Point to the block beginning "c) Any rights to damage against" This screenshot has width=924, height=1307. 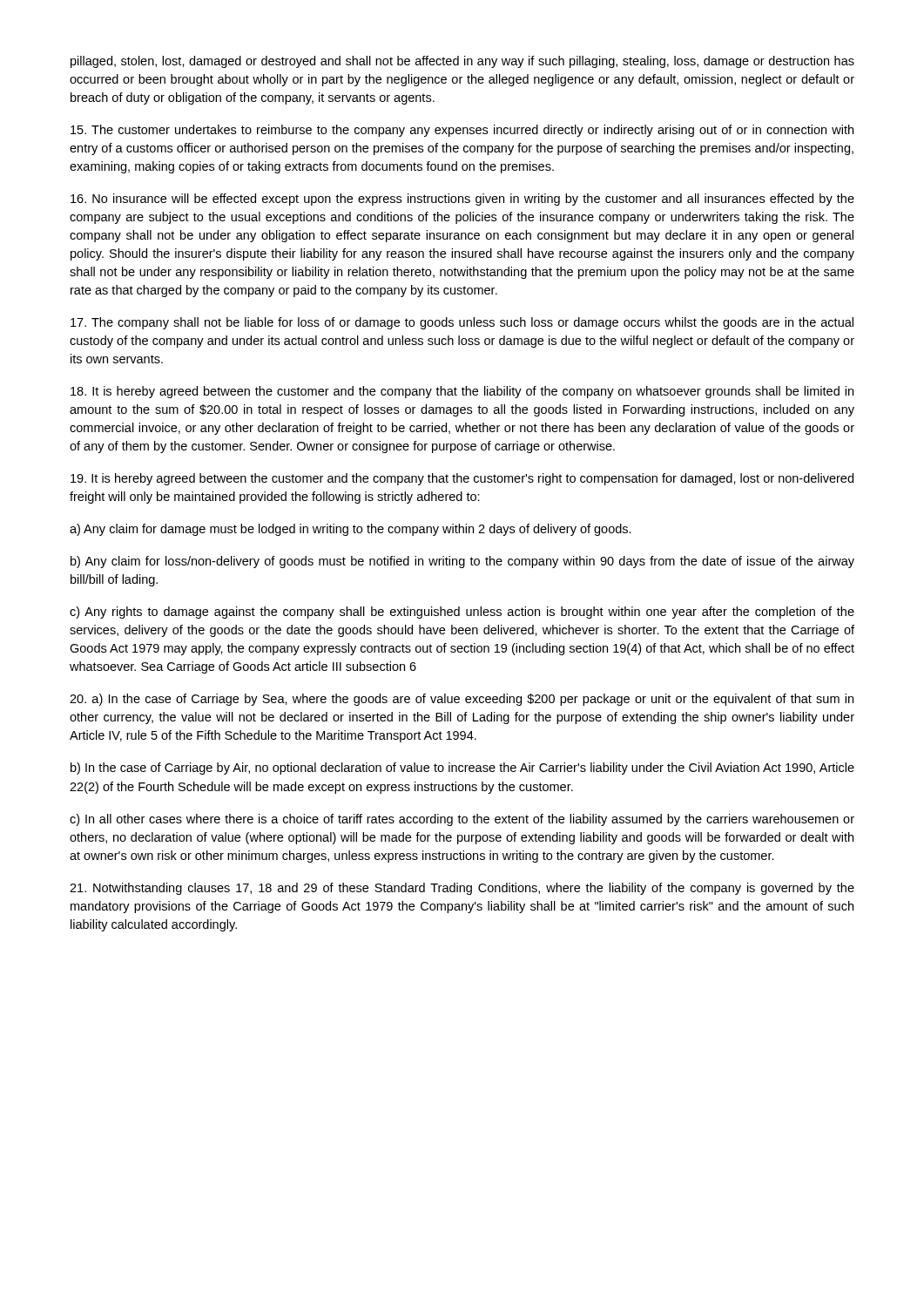point(462,639)
